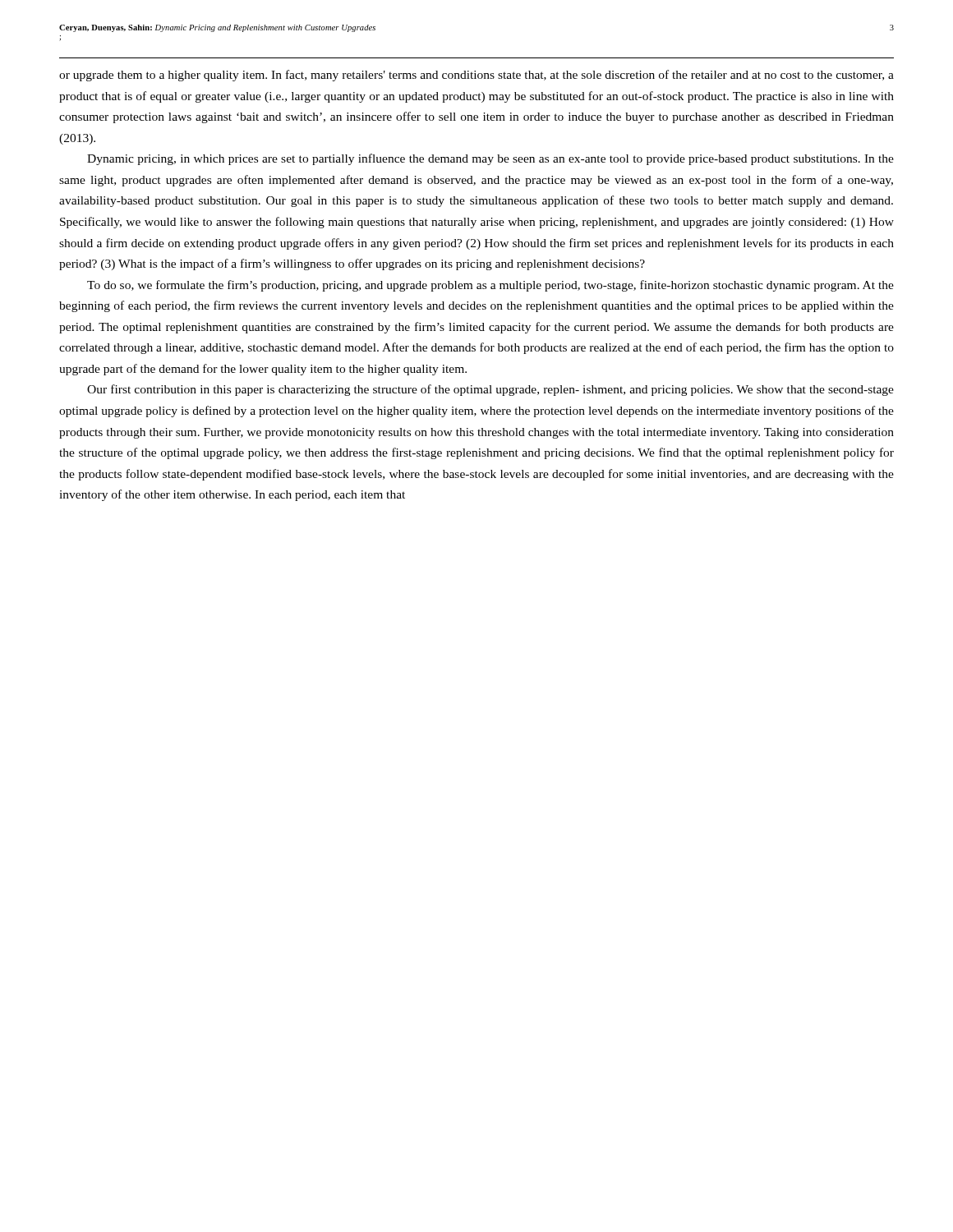Find the block on this page that starts "To do so, we formulate the firm’s"
Screen dimensions: 1232x953
pyautogui.click(x=476, y=326)
